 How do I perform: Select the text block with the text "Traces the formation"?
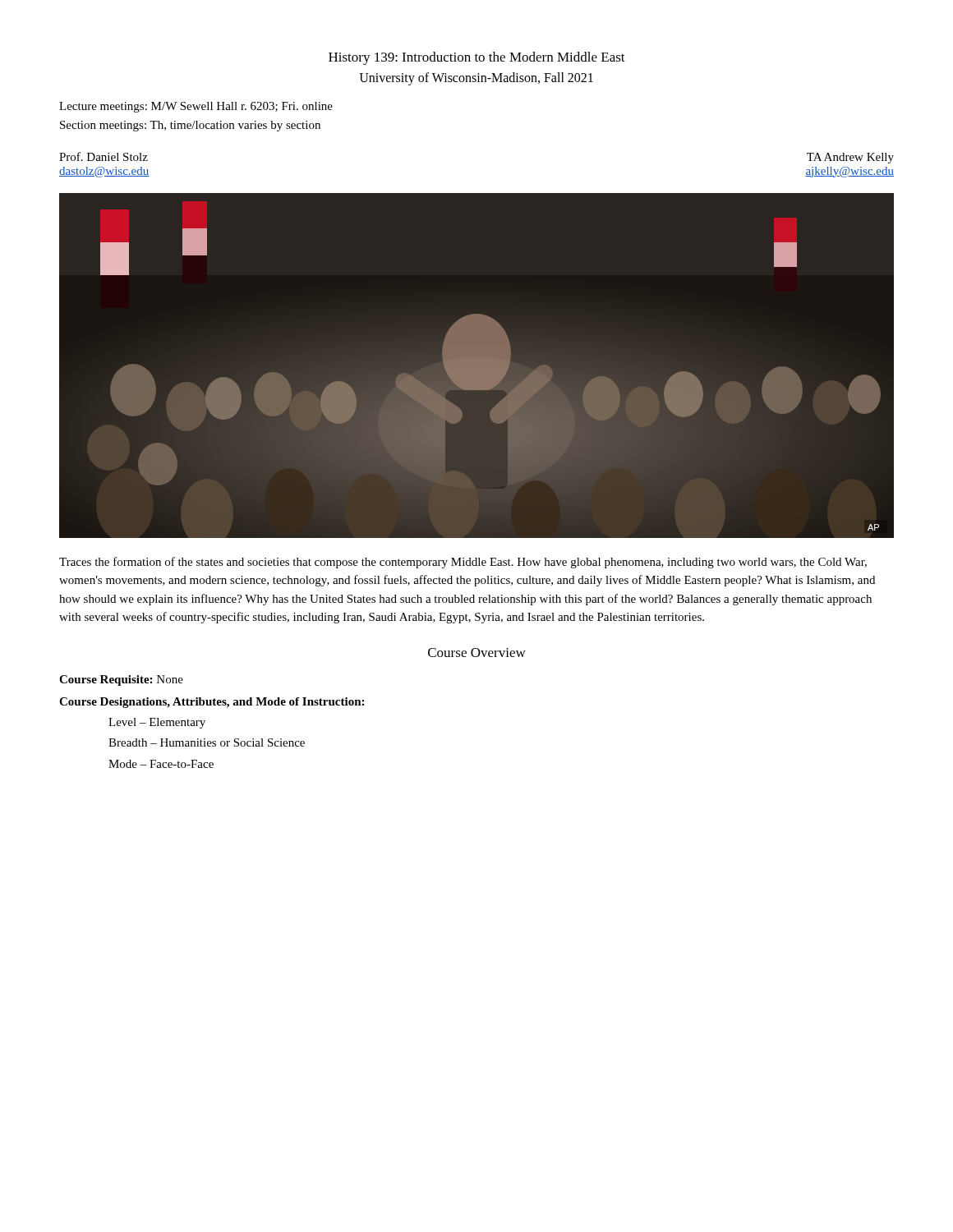click(467, 589)
